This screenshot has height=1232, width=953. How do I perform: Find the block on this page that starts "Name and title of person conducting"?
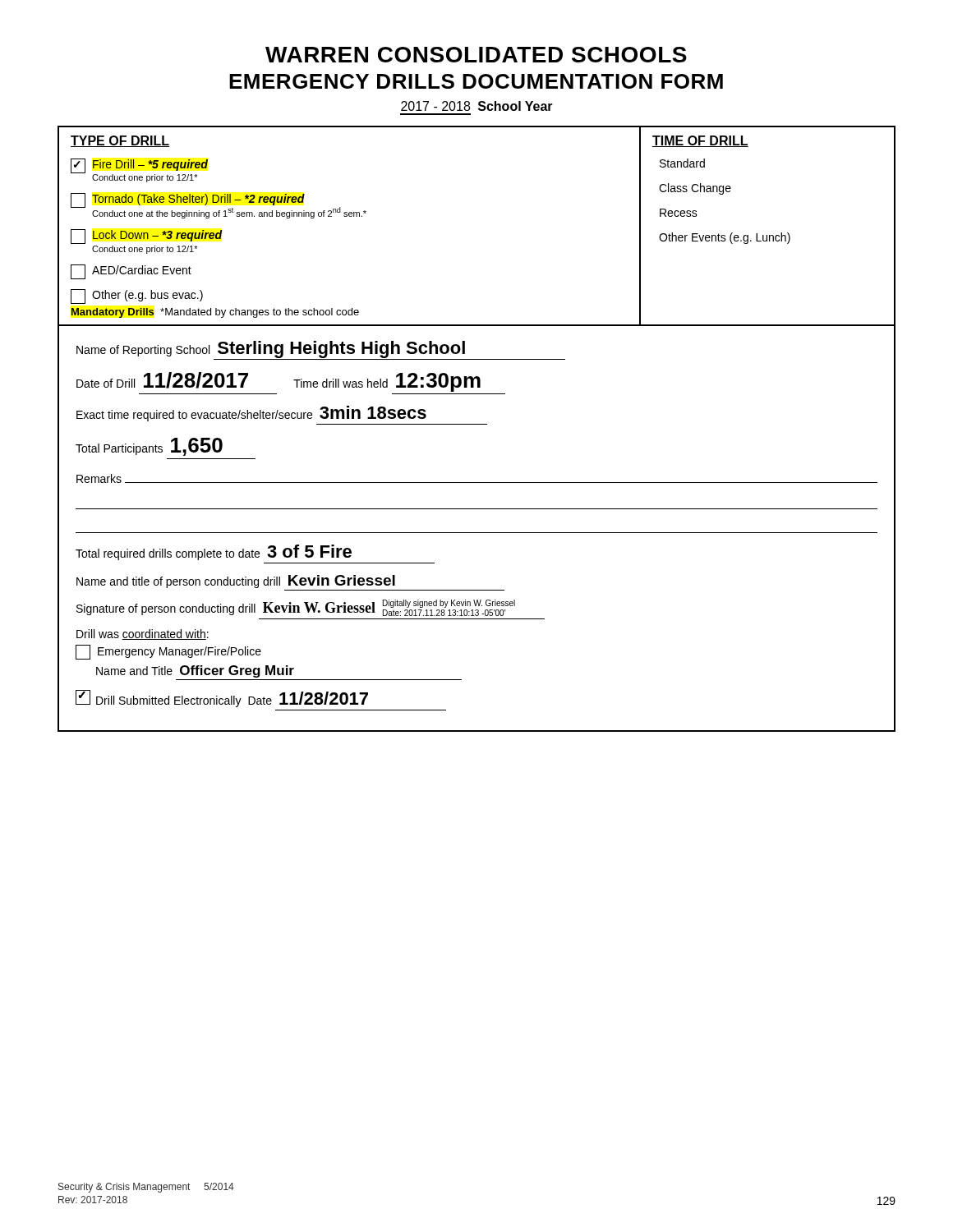point(290,581)
